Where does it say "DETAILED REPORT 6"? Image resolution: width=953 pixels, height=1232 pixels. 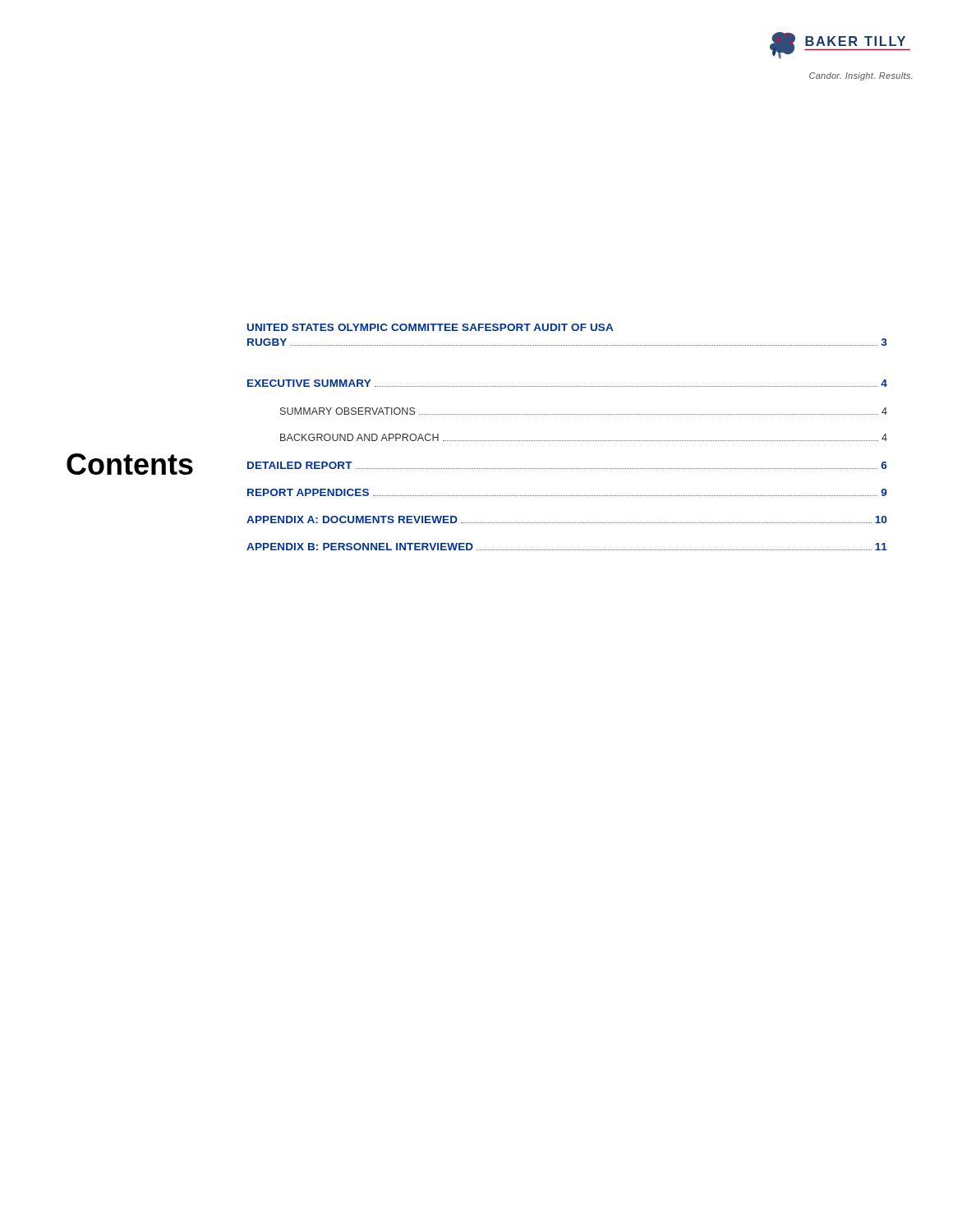[567, 465]
